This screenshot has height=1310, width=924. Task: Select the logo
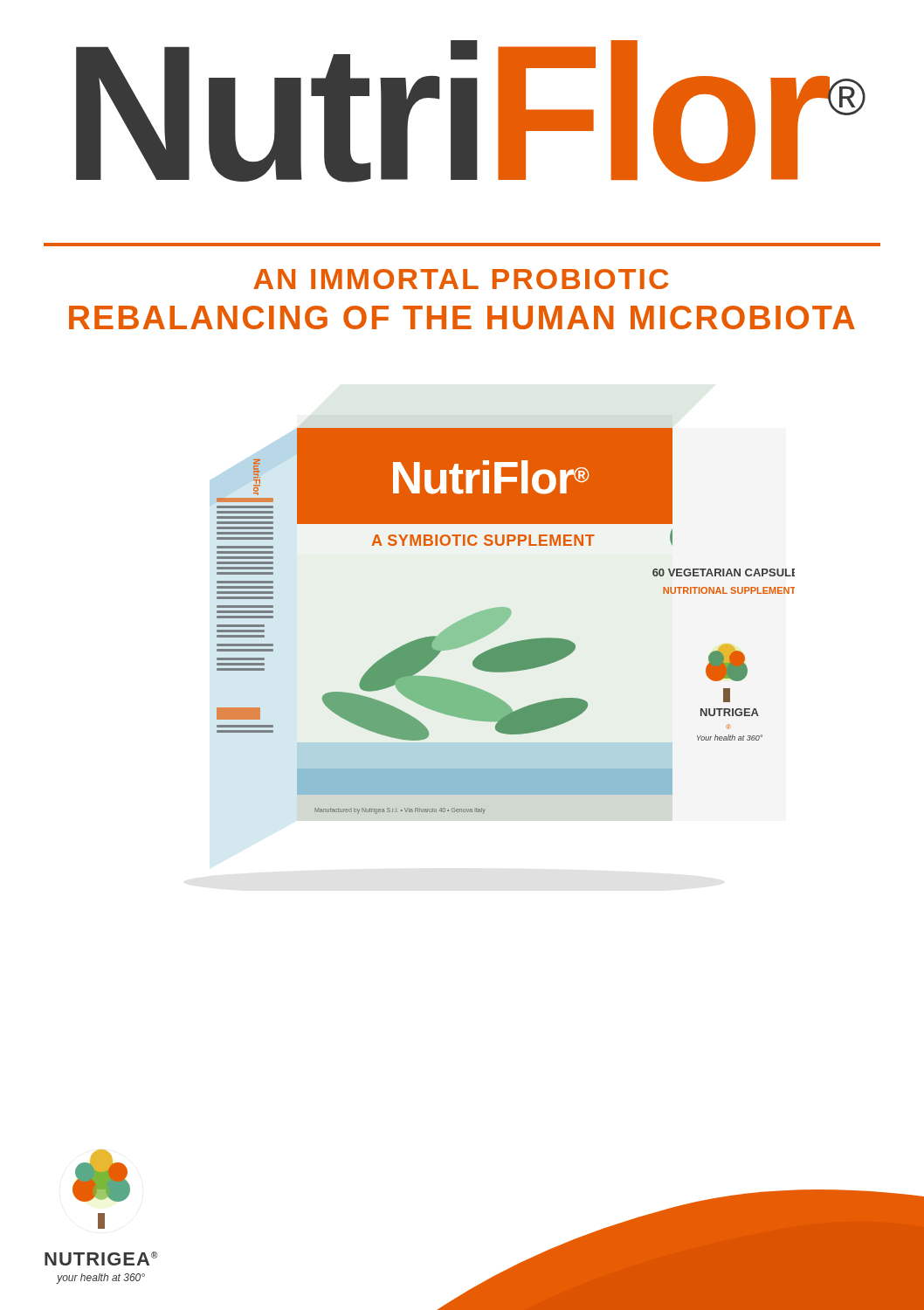101,1216
